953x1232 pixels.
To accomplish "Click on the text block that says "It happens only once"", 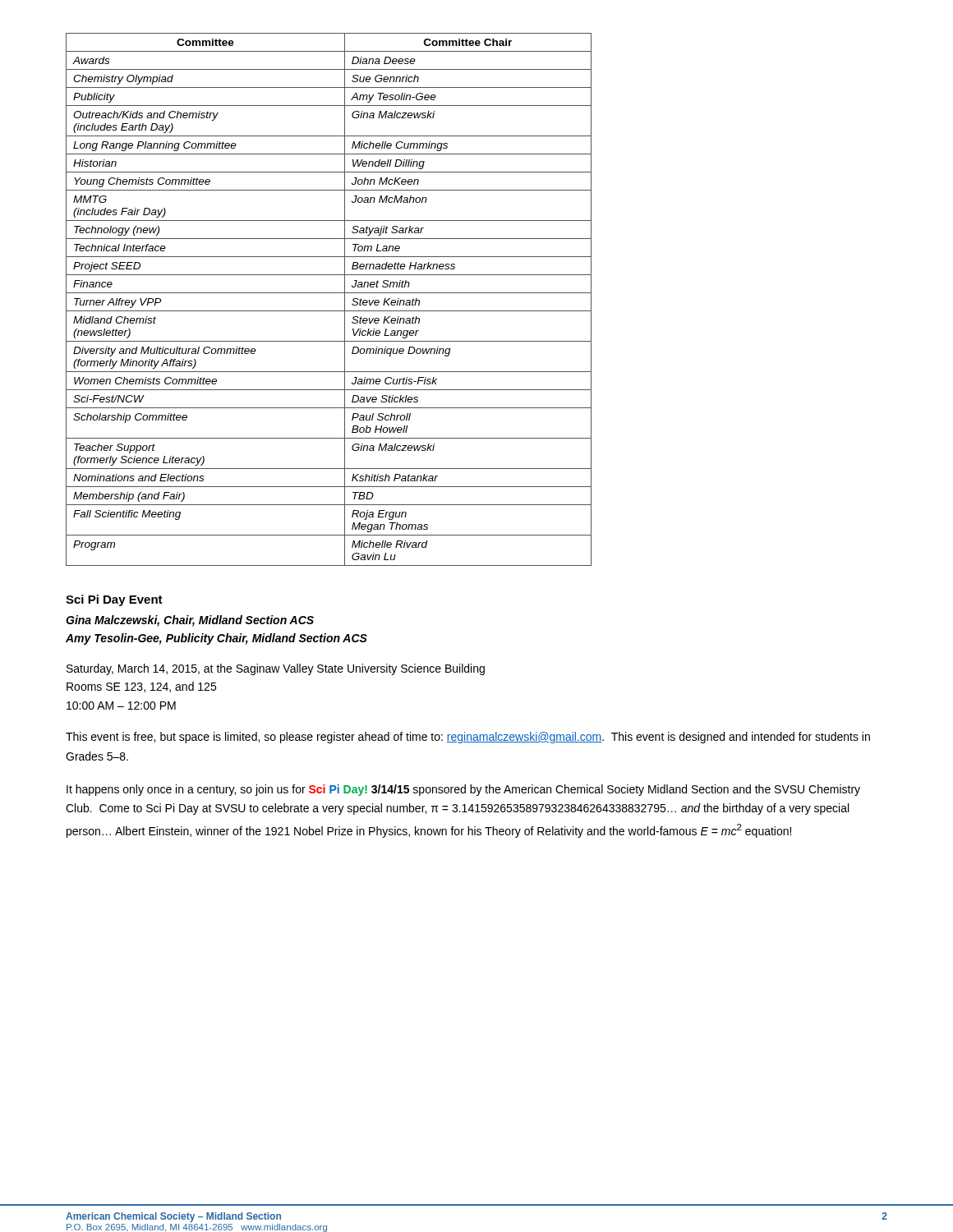I will pyautogui.click(x=463, y=810).
